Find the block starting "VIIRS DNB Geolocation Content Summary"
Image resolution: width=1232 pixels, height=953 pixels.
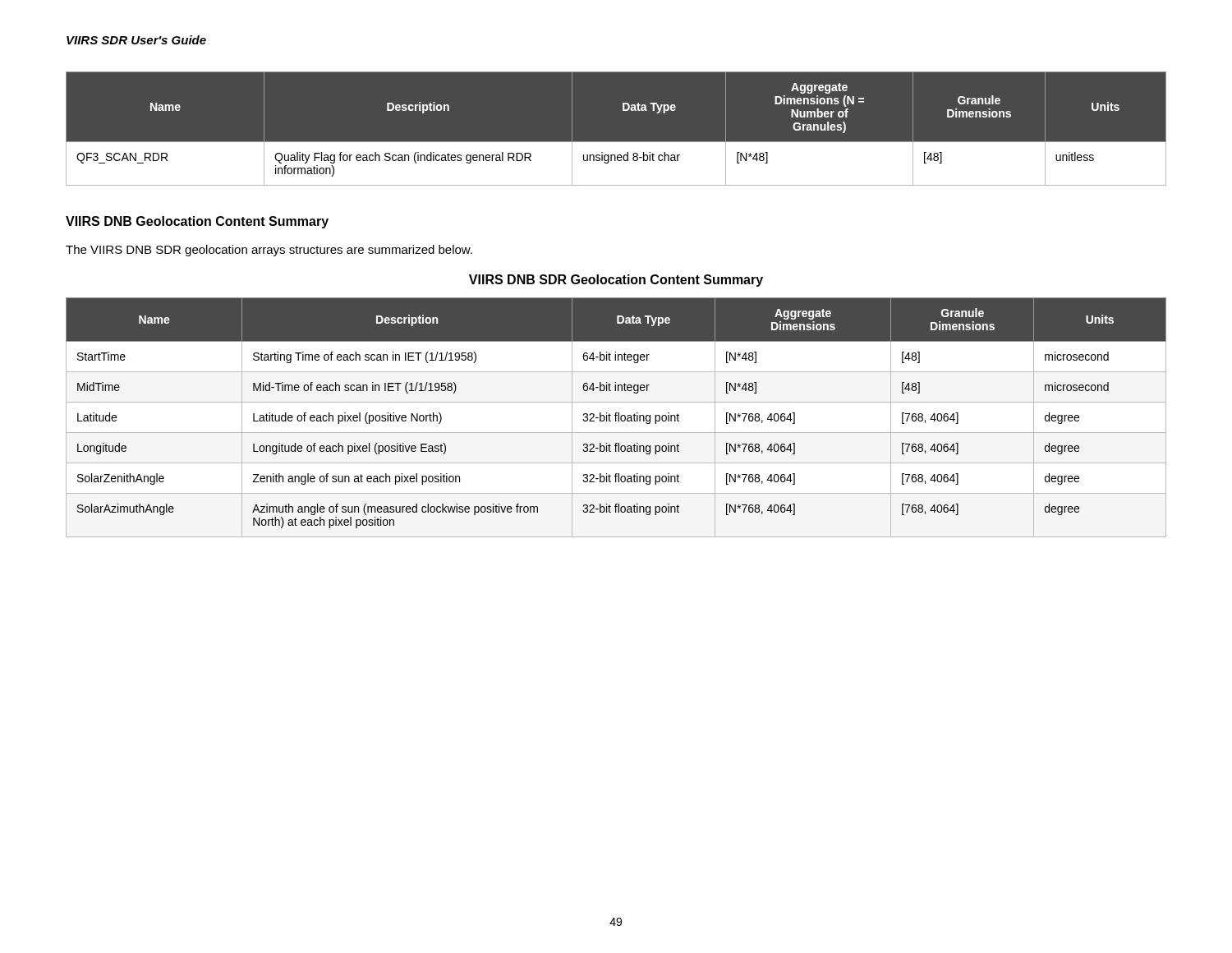coord(197,221)
